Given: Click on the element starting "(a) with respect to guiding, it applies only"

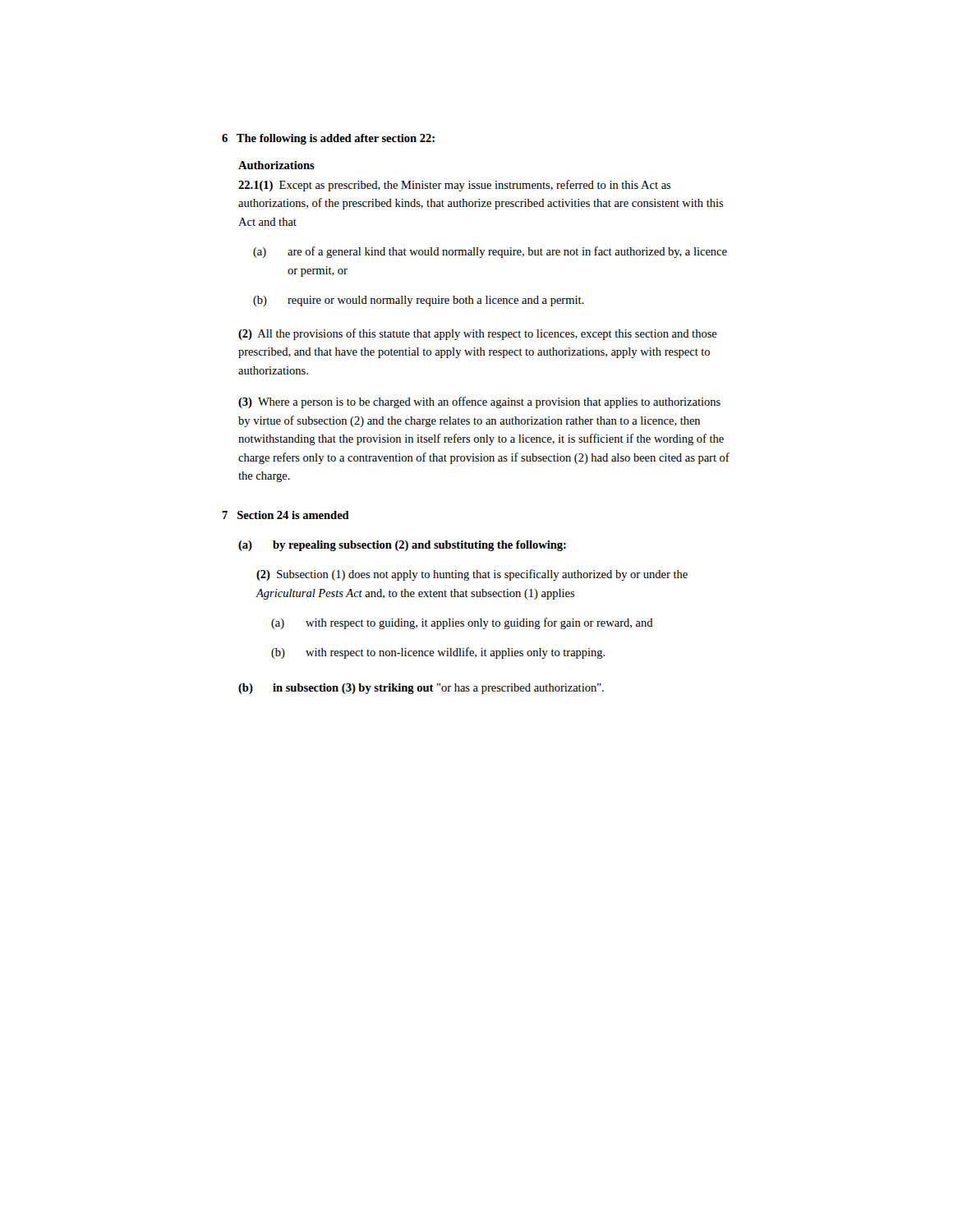Looking at the screenshot, I should [455, 623].
